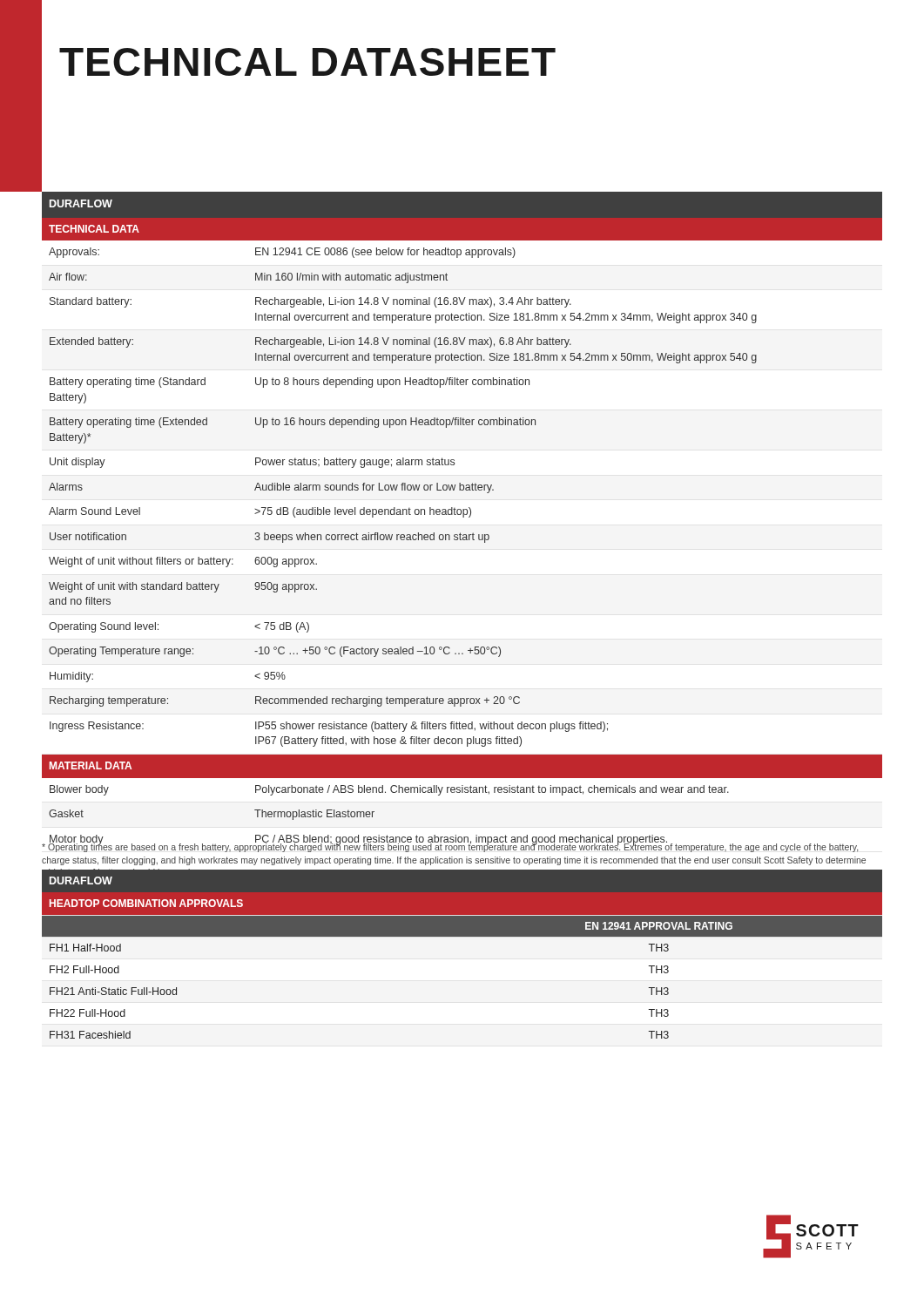The height and width of the screenshot is (1307, 924).
Task: Find the table that mentions "FH1 Half-Hood"
Action: tap(462, 958)
